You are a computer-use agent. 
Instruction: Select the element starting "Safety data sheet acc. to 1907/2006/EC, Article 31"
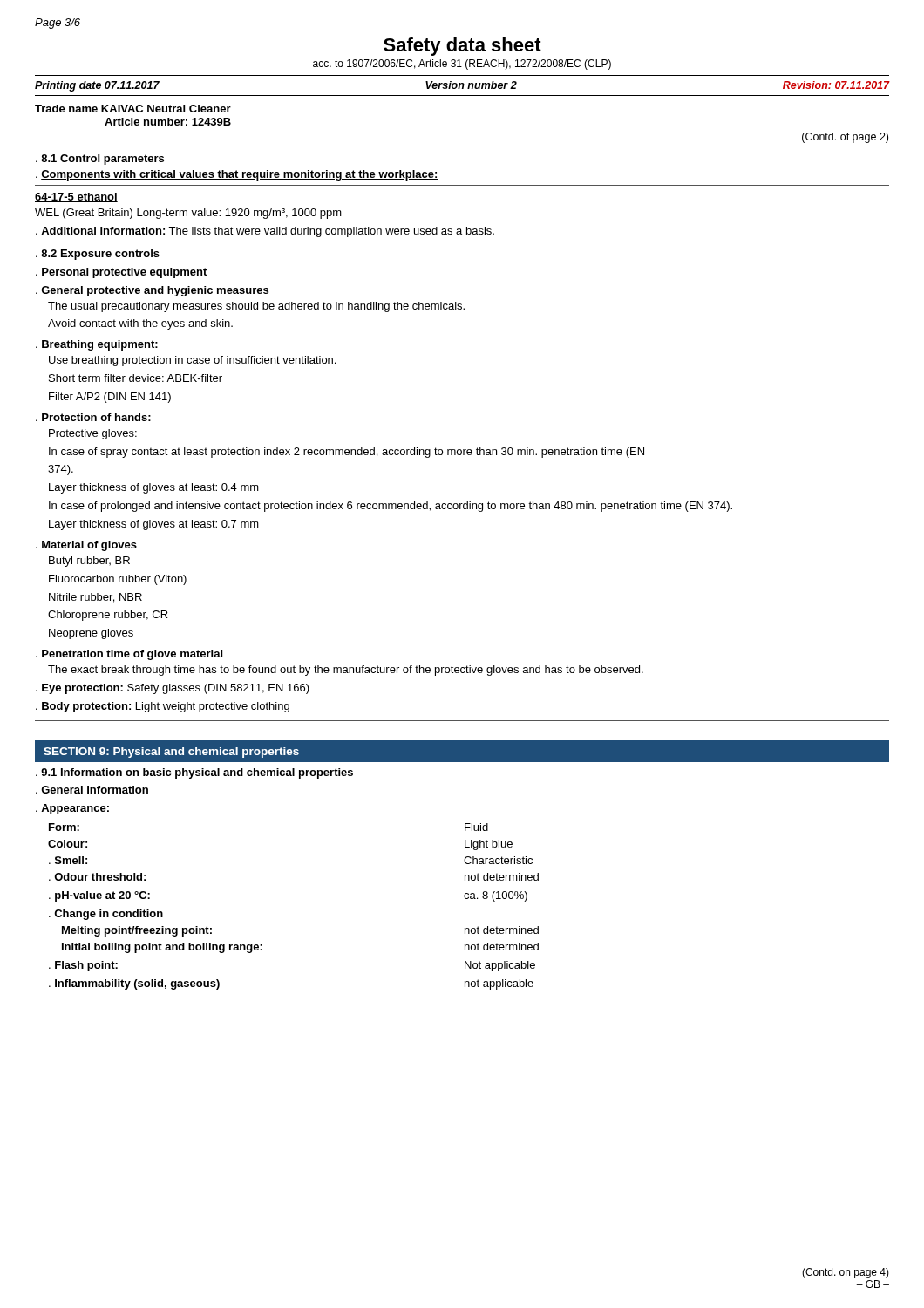(462, 52)
